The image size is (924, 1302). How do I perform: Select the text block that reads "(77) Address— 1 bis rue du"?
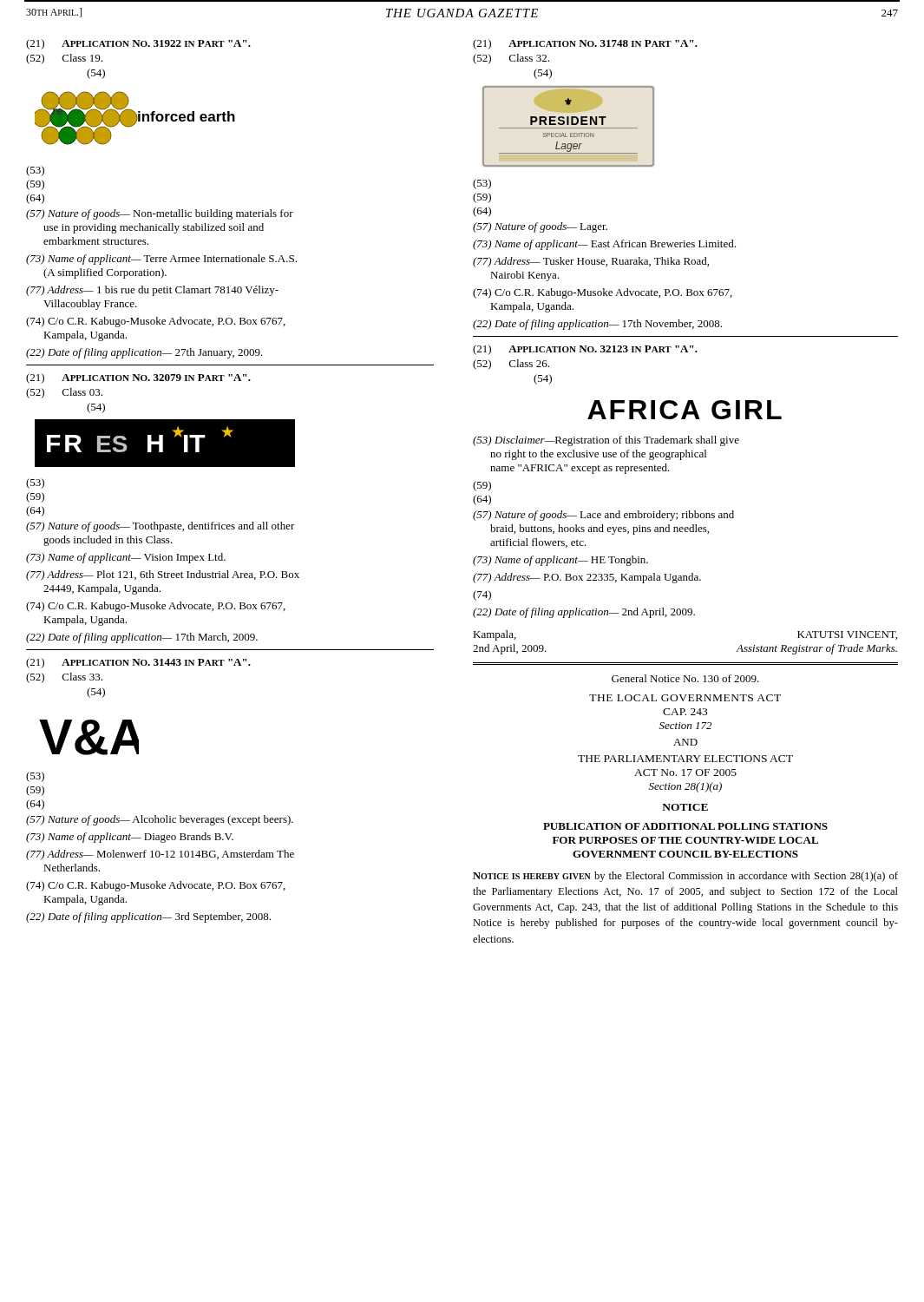(x=230, y=297)
